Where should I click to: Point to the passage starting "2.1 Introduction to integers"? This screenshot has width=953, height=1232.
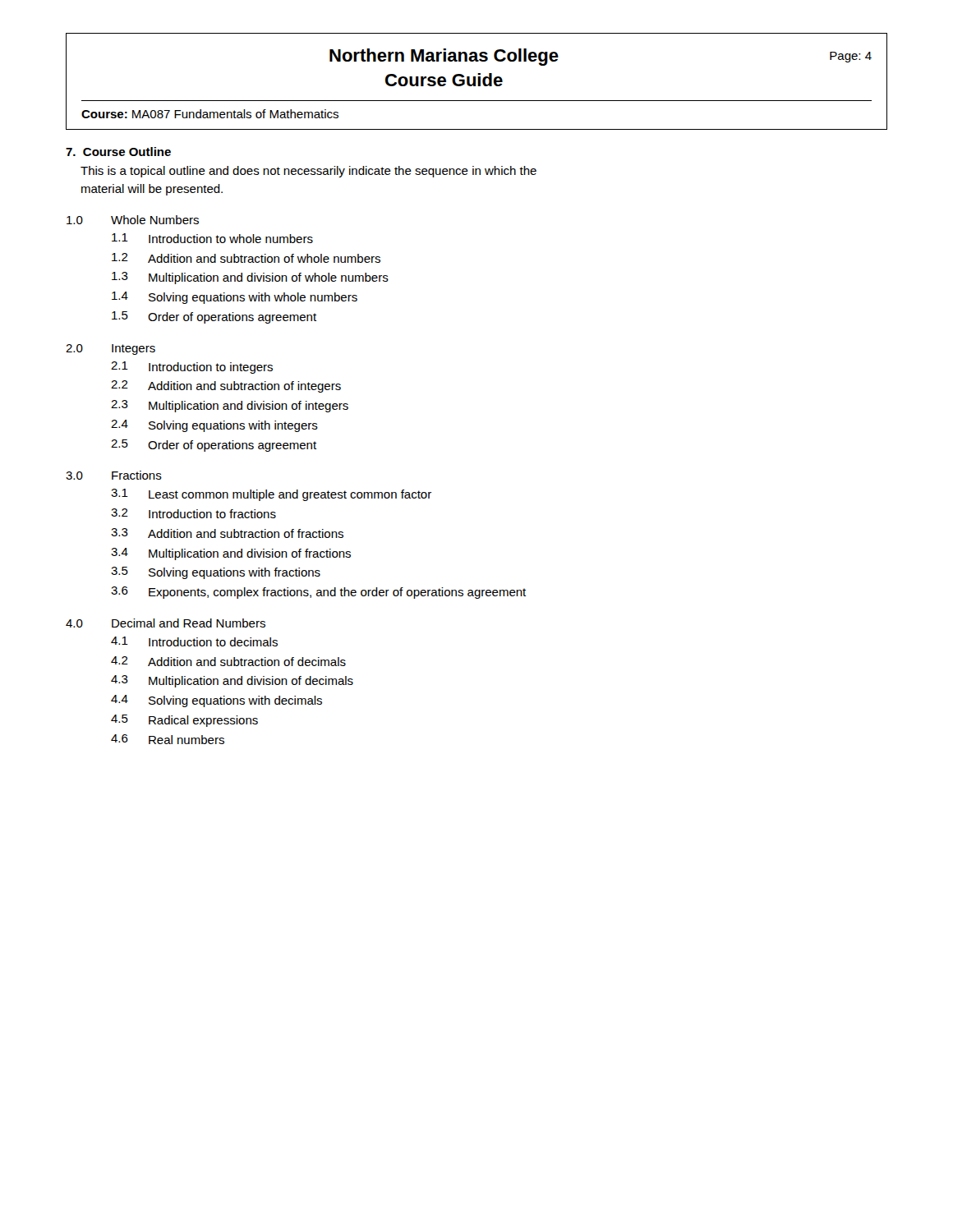pyautogui.click(x=192, y=367)
